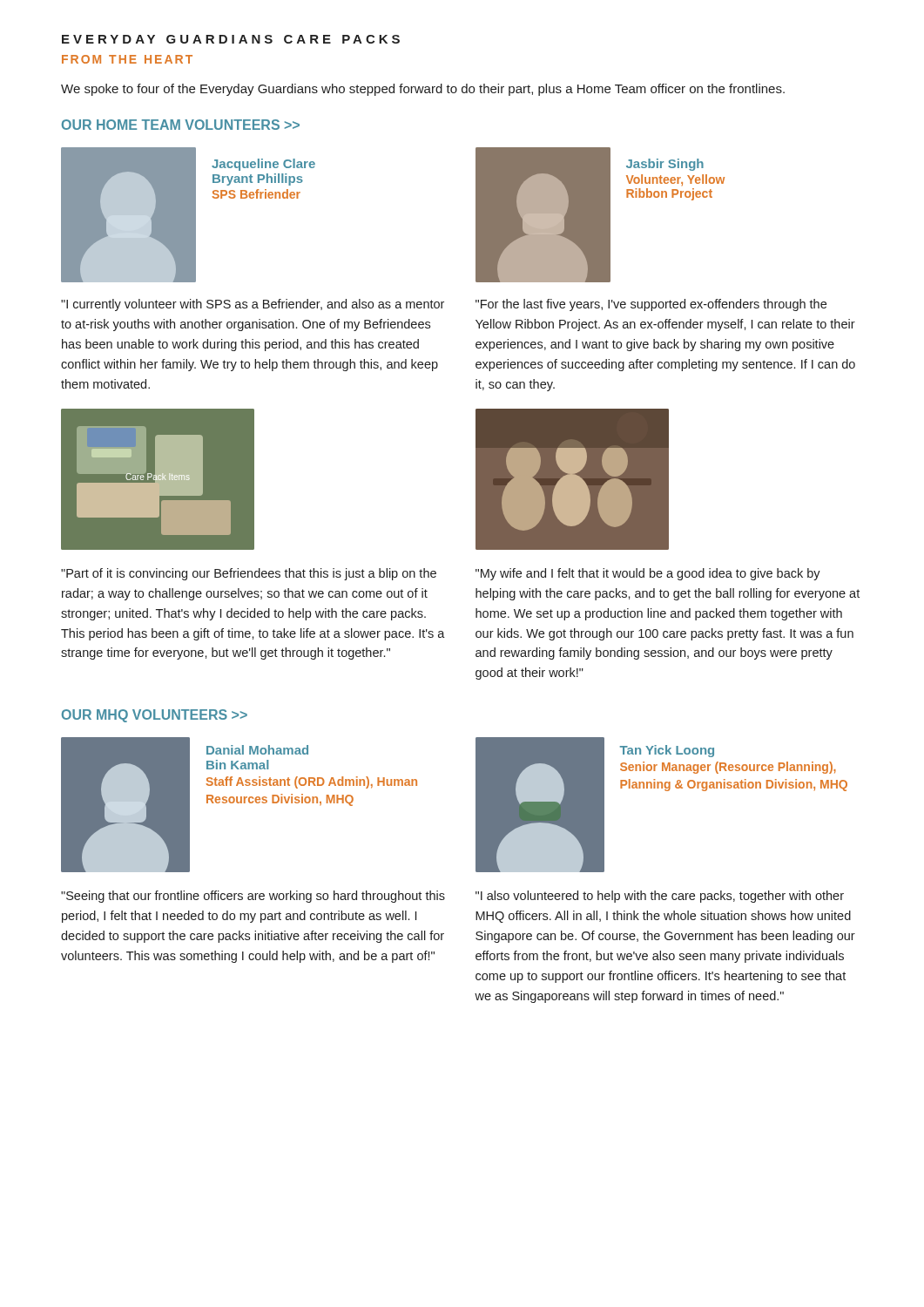The width and height of the screenshot is (924, 1307).
Task: Where is the passage that starts "Danial MohamadBin Kamal Staff Assistant"?
Action: (327, 775)
